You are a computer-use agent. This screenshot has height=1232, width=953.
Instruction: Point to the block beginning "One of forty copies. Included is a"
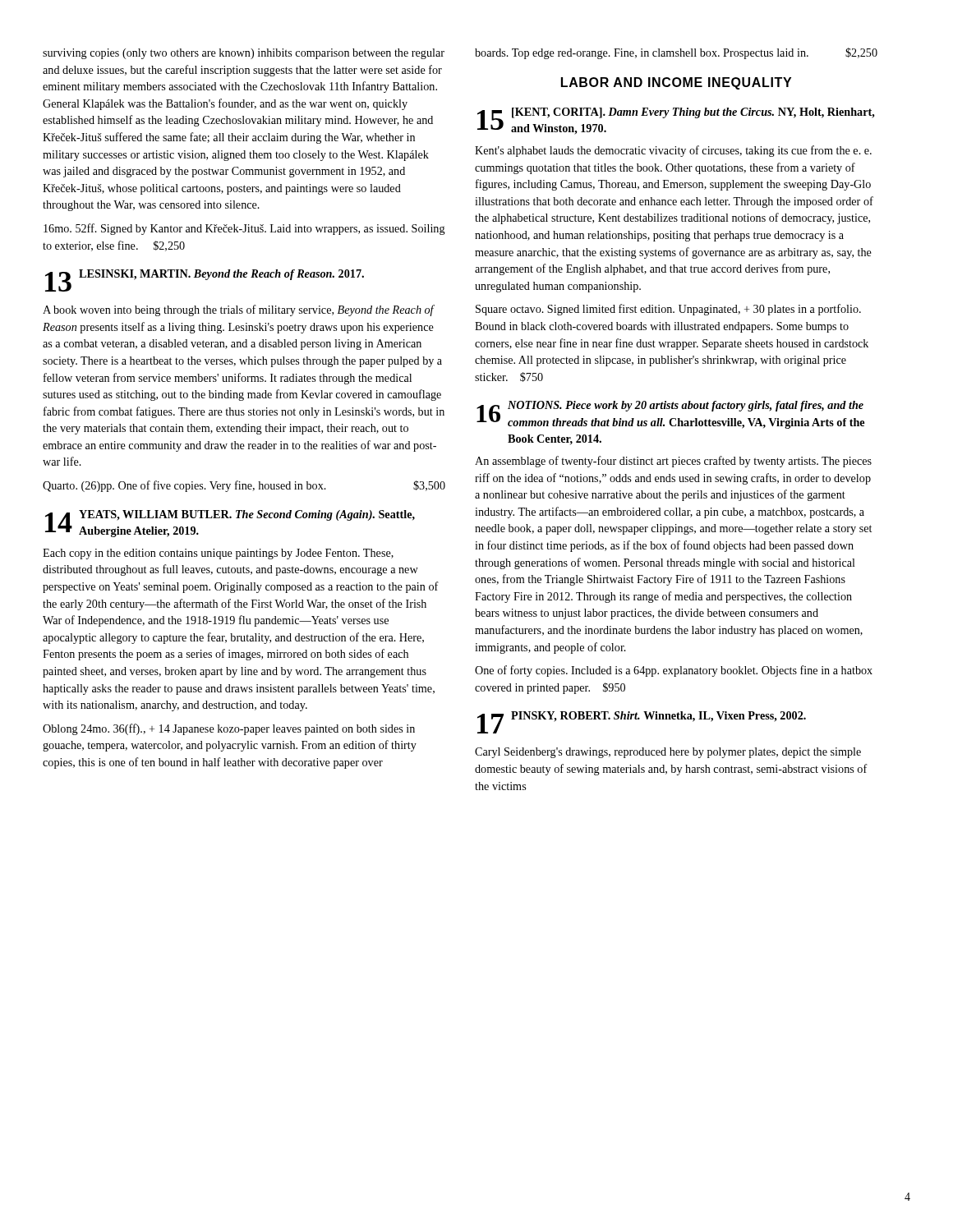point(676,679)
